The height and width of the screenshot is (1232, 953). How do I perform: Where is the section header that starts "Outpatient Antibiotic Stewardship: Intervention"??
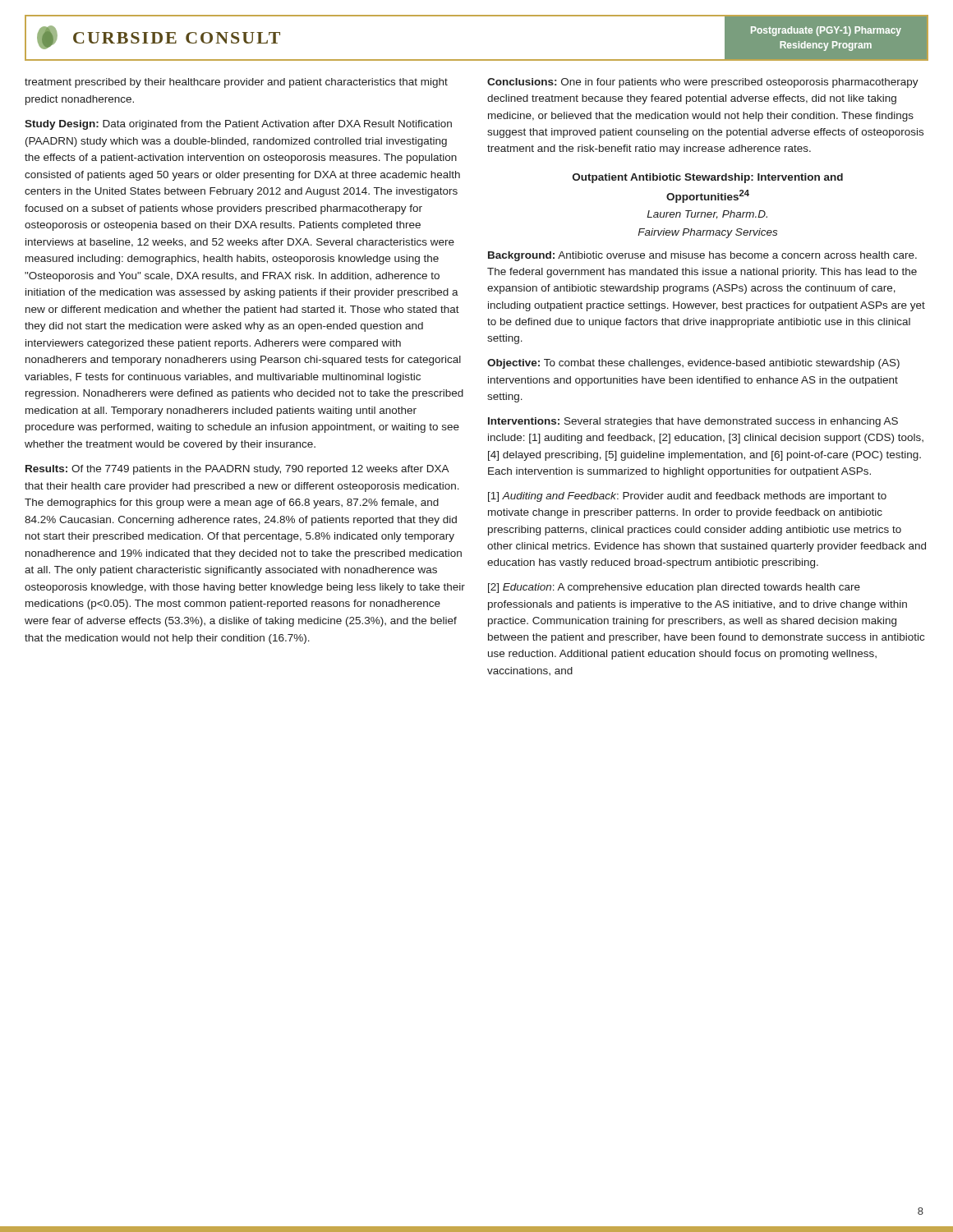click(x=708, y=204)
